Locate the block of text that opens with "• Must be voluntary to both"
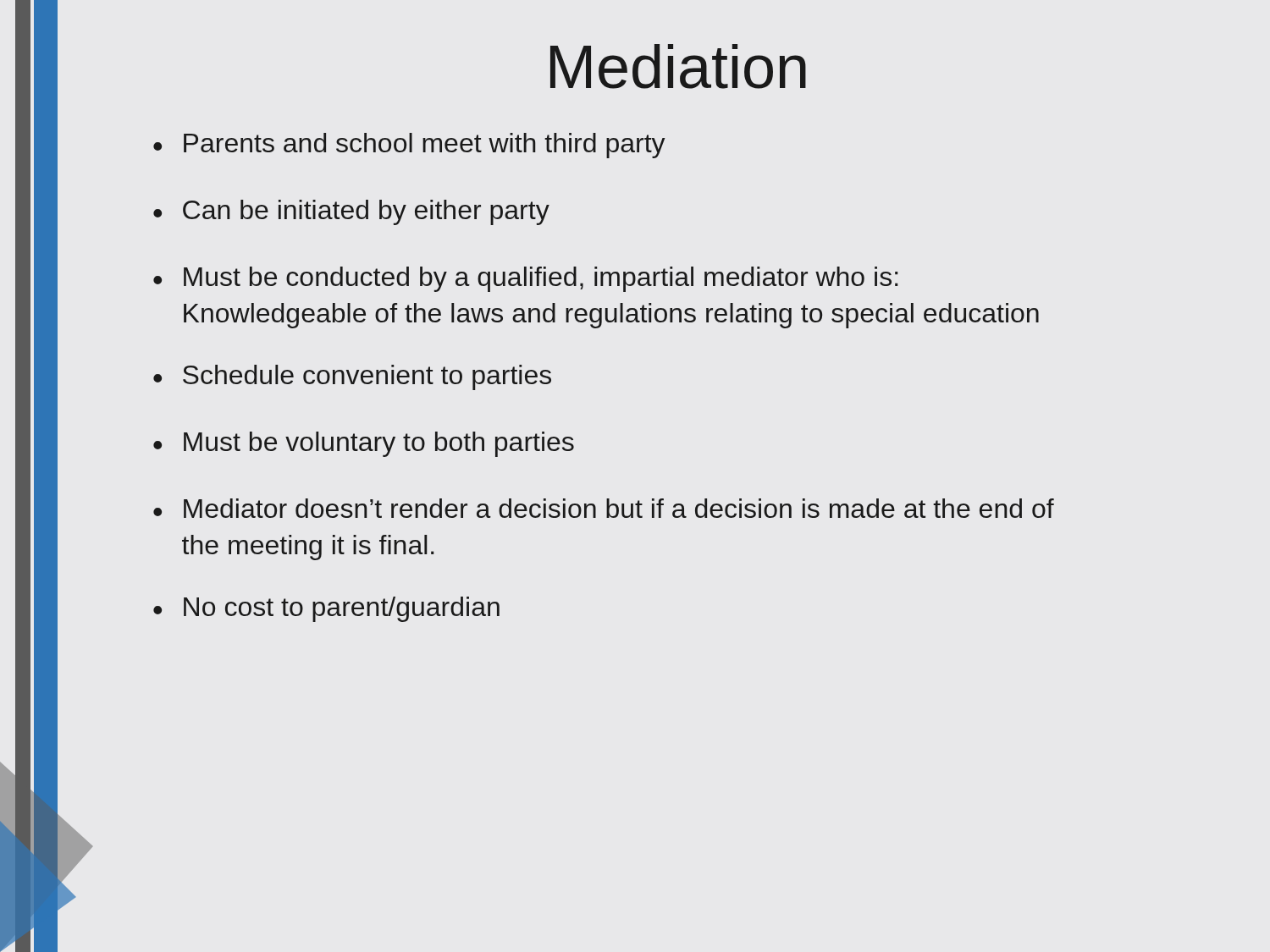The width and height of the screenshot is (1270, 952). pyautogui.click(x=364, y=444)
